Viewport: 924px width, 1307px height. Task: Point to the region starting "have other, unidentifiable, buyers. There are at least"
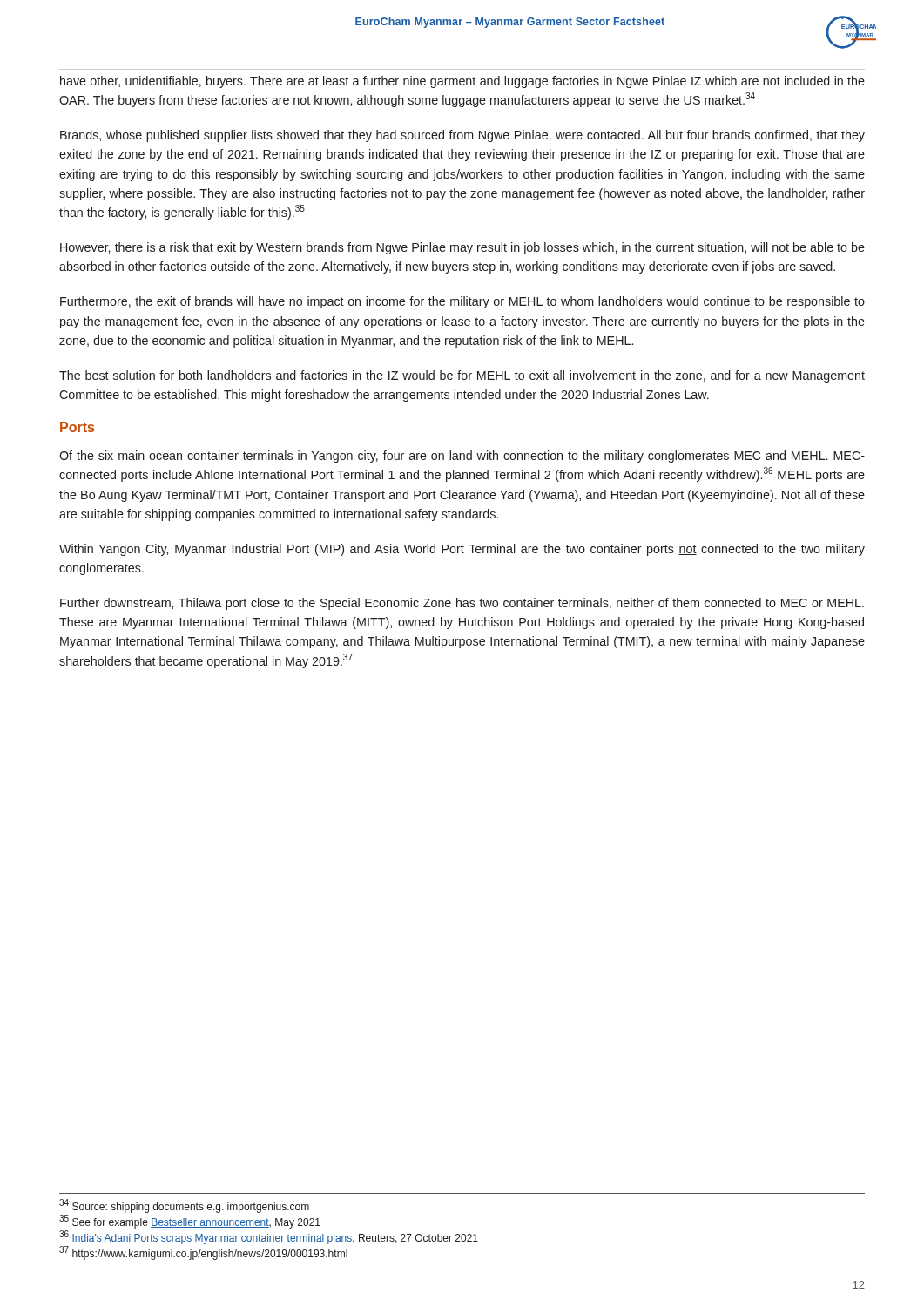pyautogui.click(x=462, y=91)
